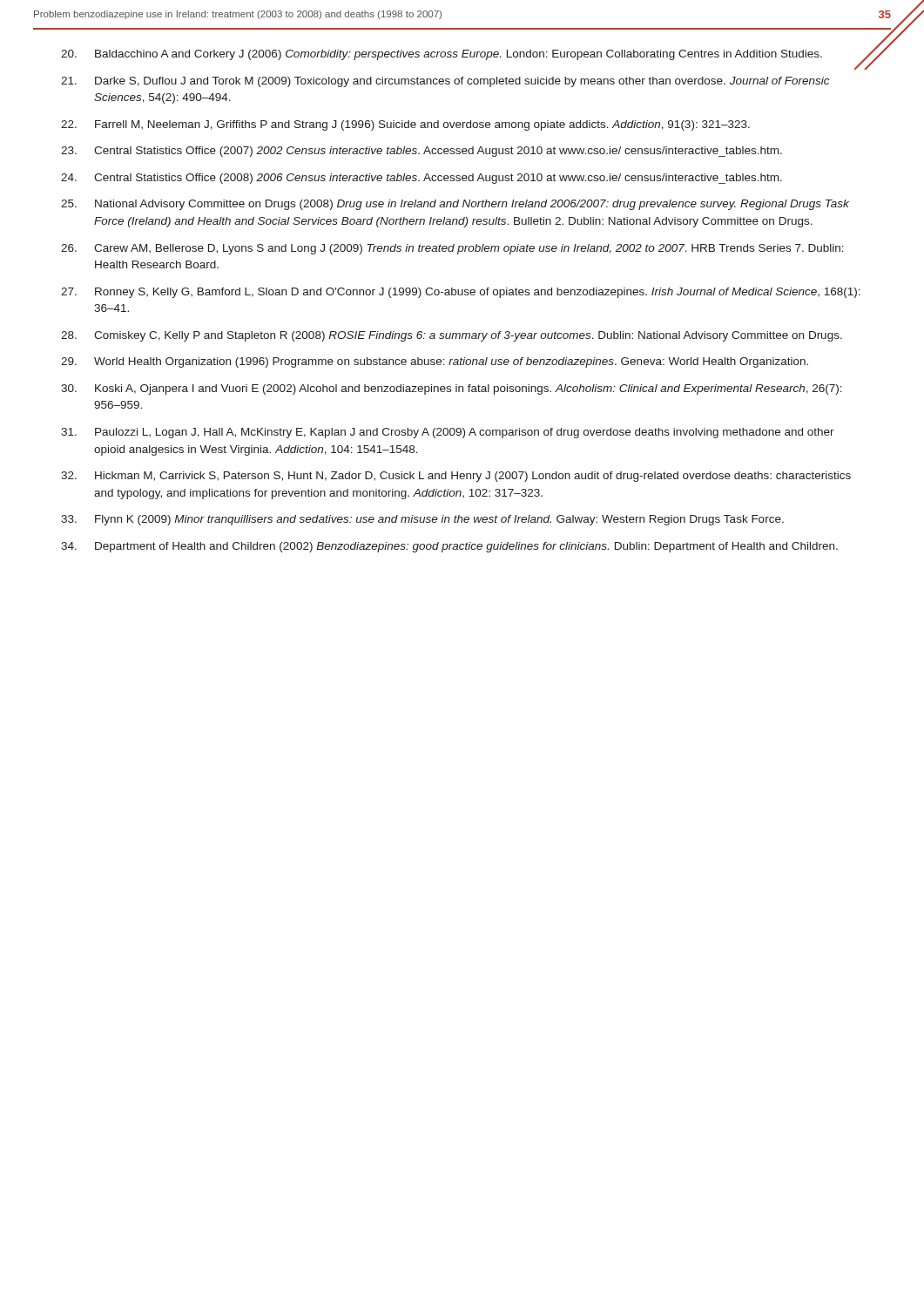This screenshot has height=1307, width=924.
Task: Locate the block starting "28. Comiskey C,"
Action: [x=452, y=335]
